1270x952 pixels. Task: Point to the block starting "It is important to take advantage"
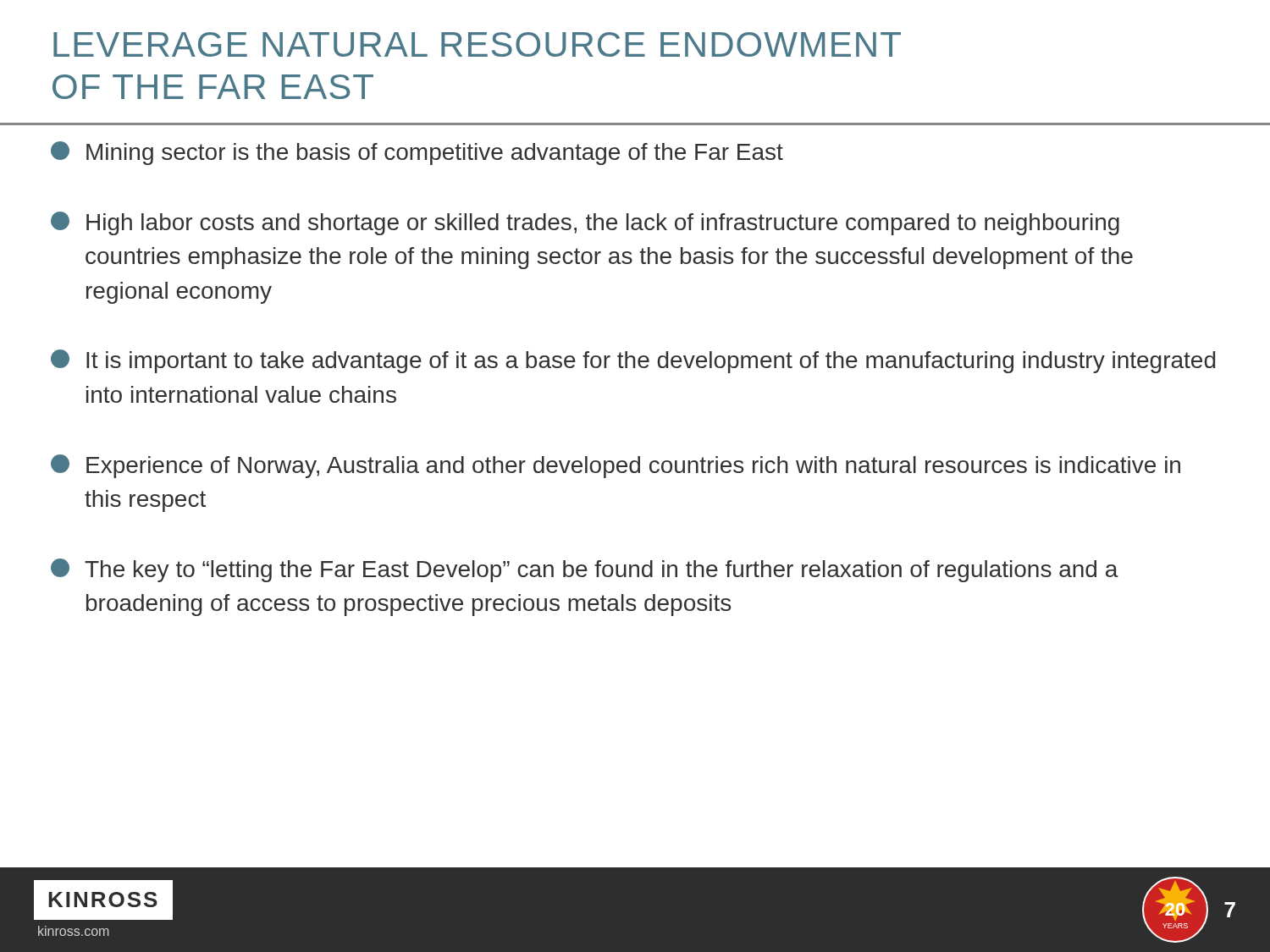pyautogui.click(x=635, y=378)
